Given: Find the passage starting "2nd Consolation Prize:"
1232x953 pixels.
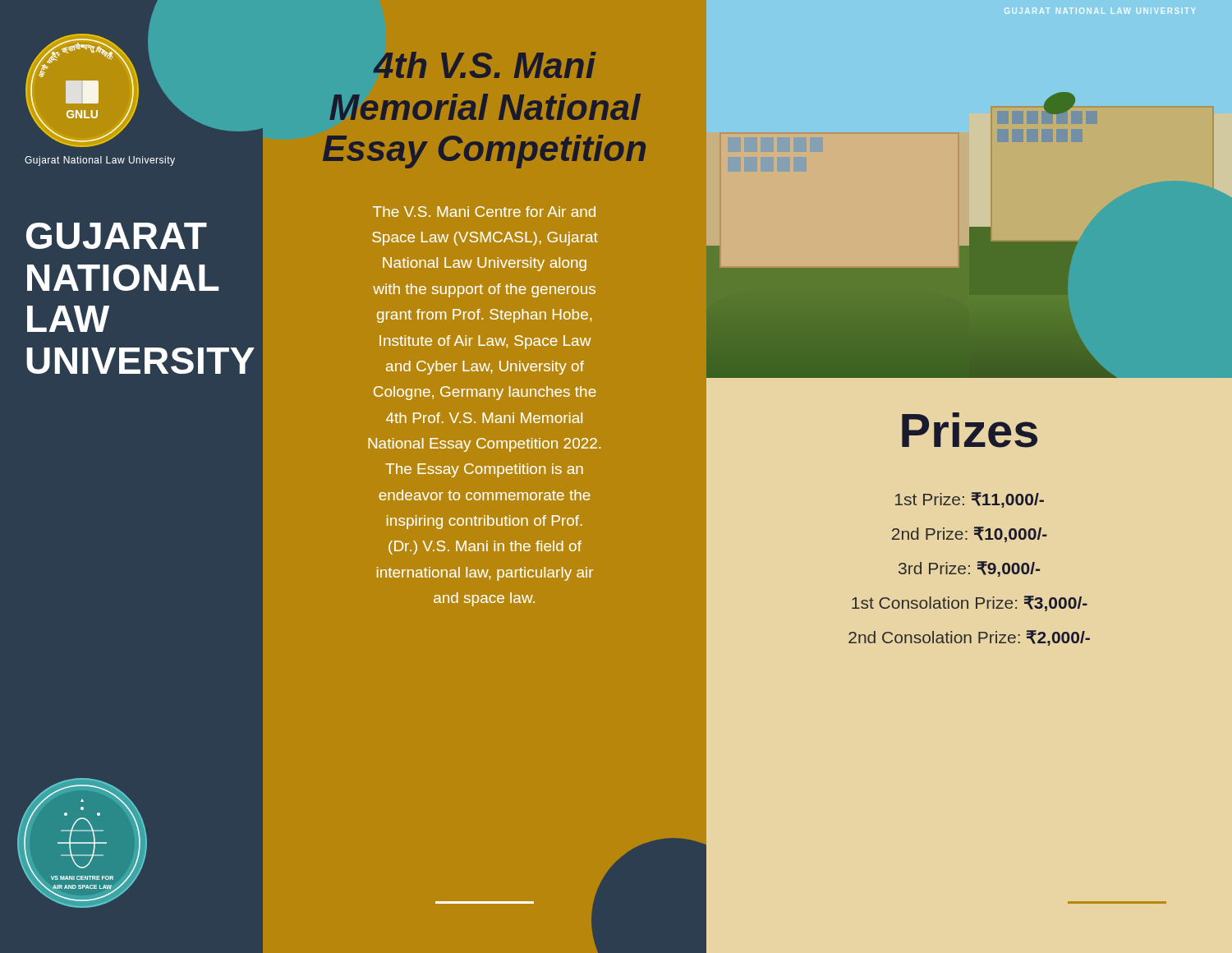Looking at the screenshot, I should [969, 637].
